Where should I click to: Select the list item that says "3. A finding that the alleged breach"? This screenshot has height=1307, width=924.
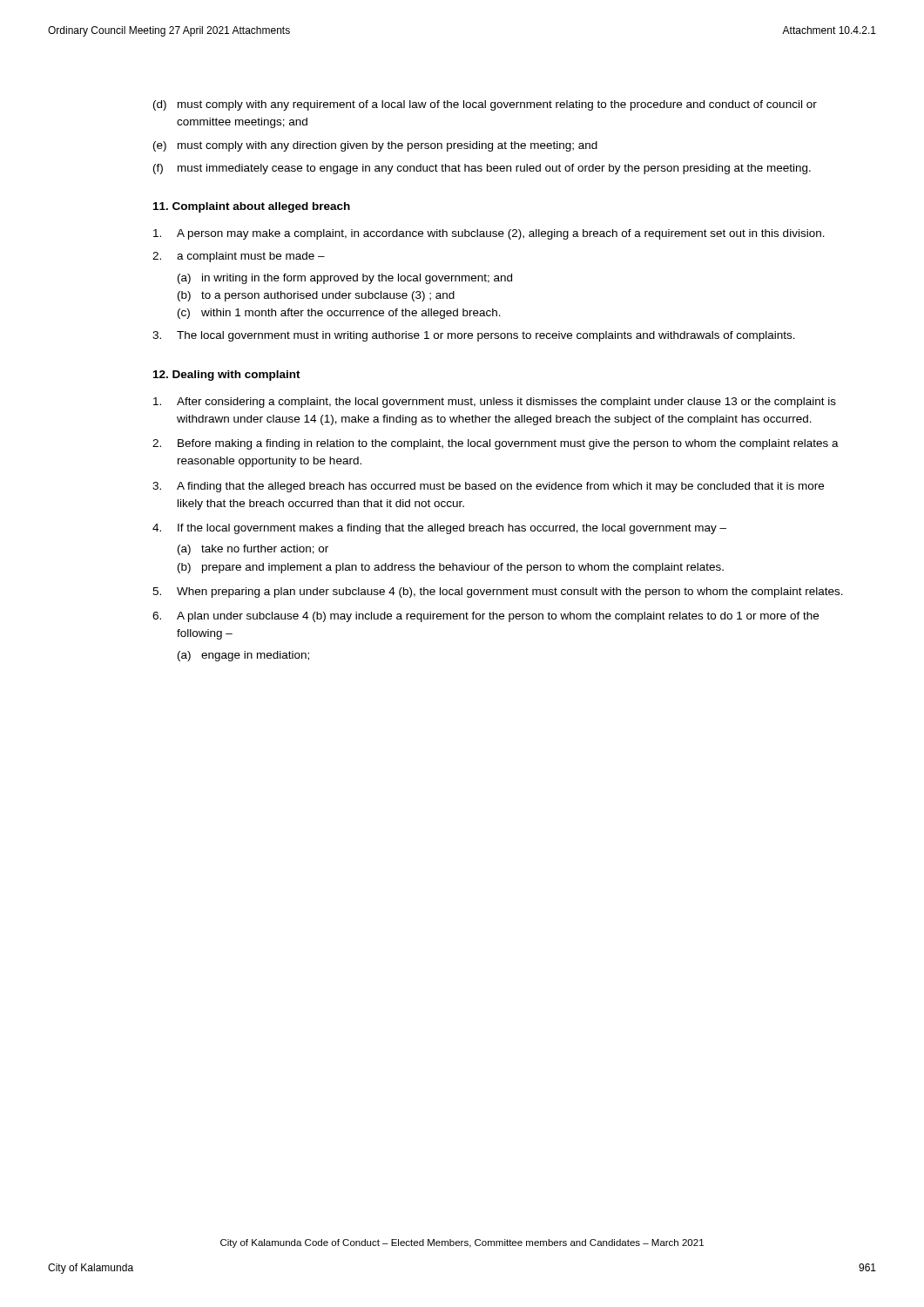pyautogui.click(x=499, y=495)
